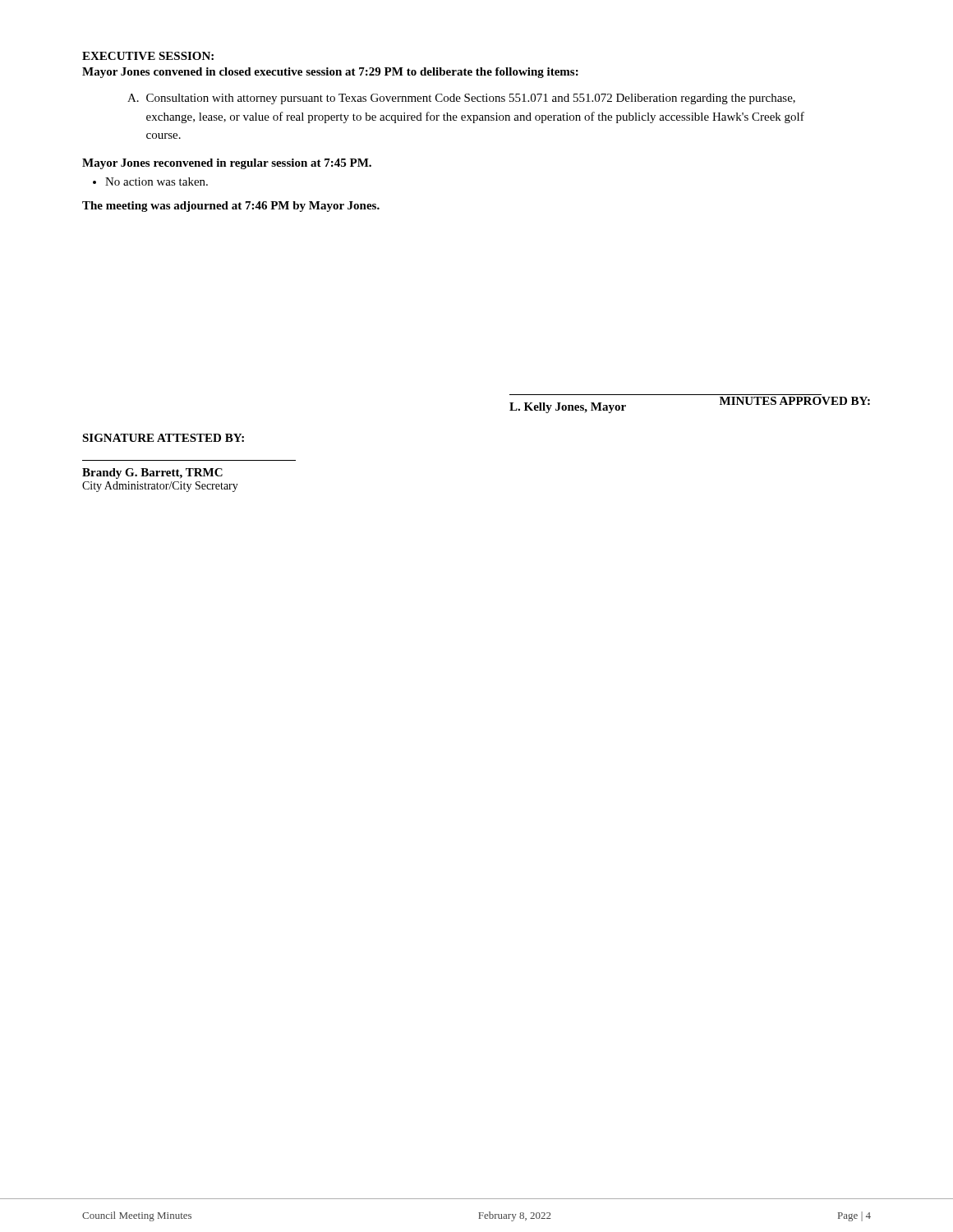Find the block on this page that starts "L. Kelly Jones,"

point(568,407)
